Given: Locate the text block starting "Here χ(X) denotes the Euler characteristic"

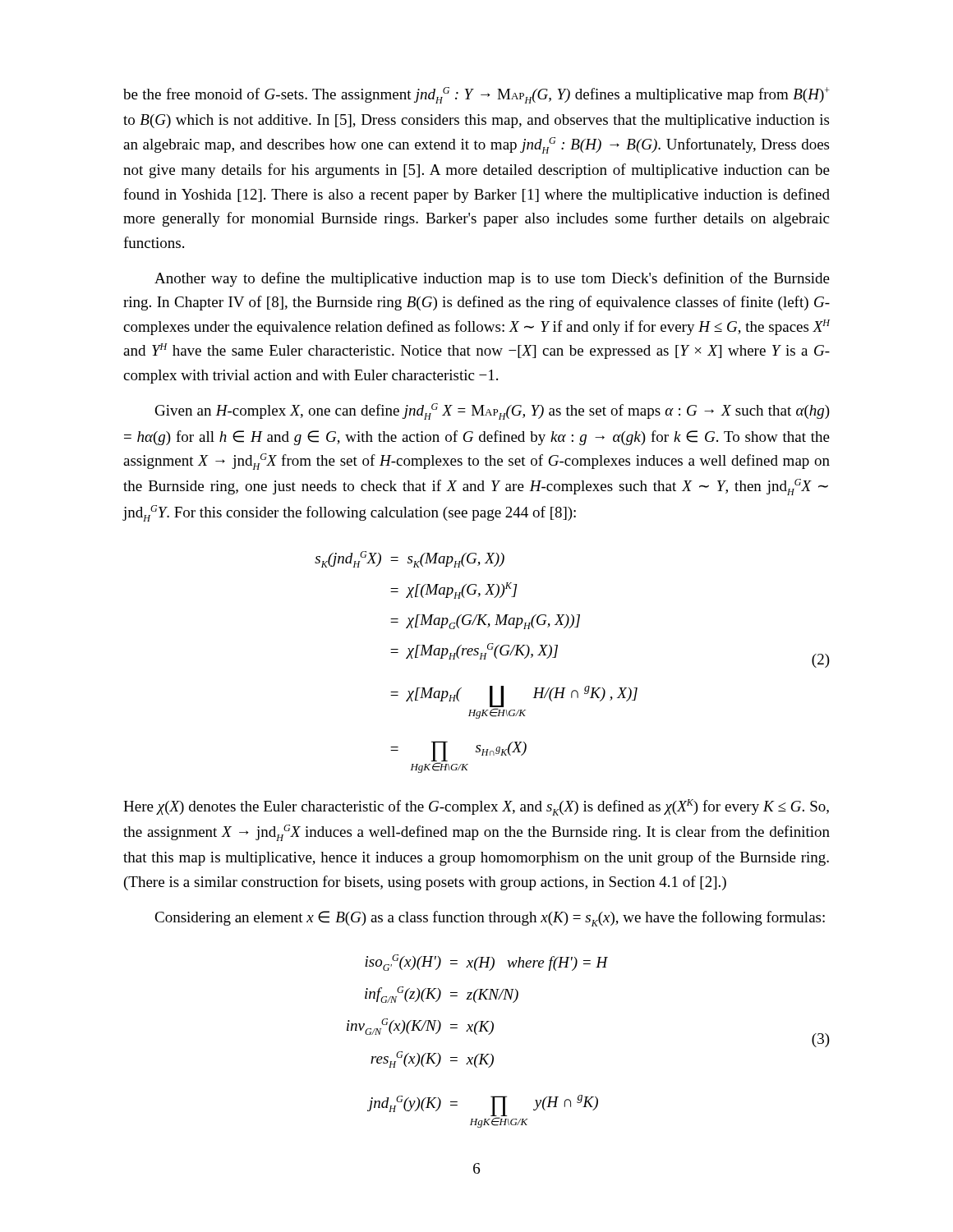Looking at the screenshot, I should coord(476,843).
